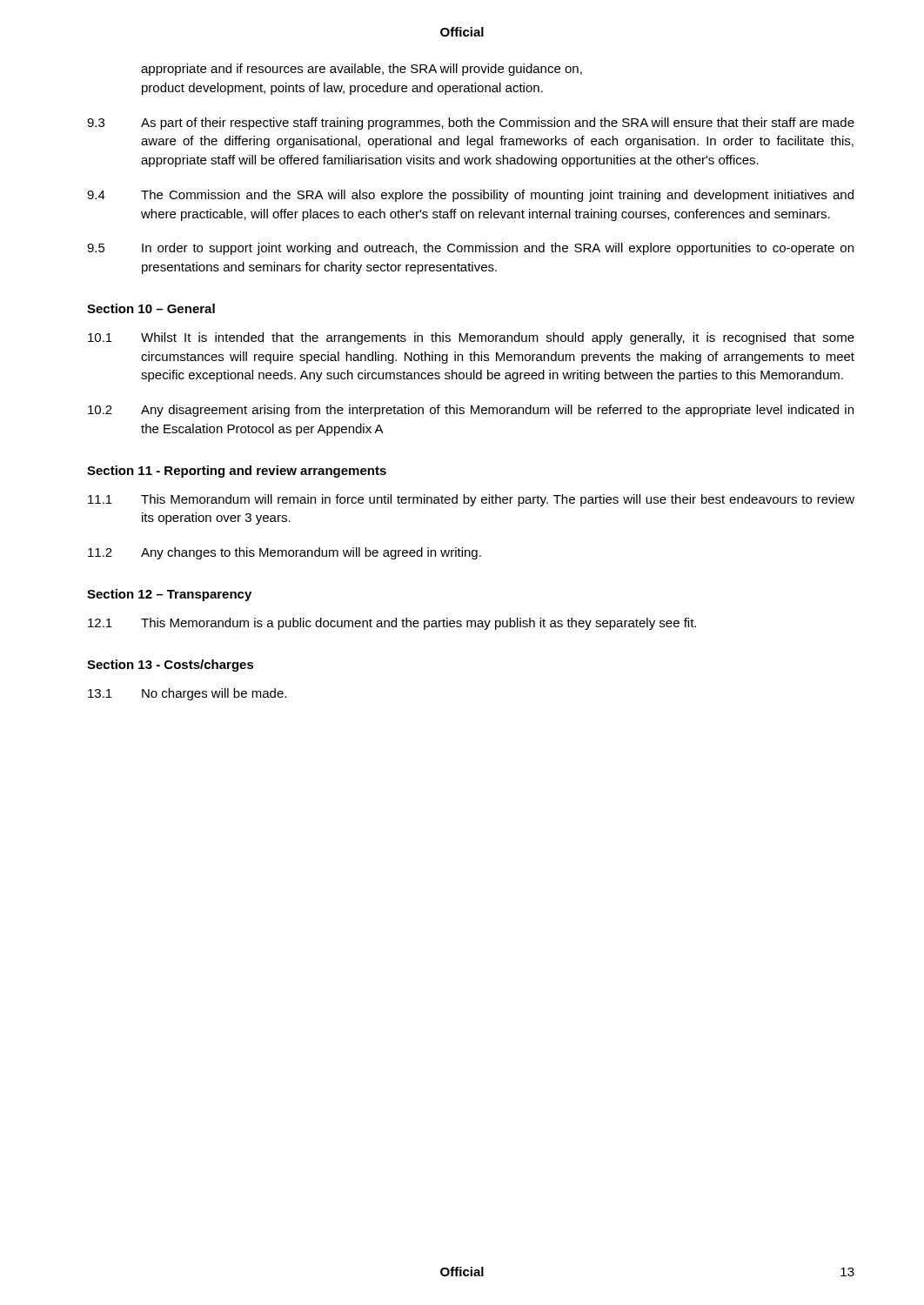Navigate to the text starting "Section 13 -"

pyautogui.click(x=170, y=664)
